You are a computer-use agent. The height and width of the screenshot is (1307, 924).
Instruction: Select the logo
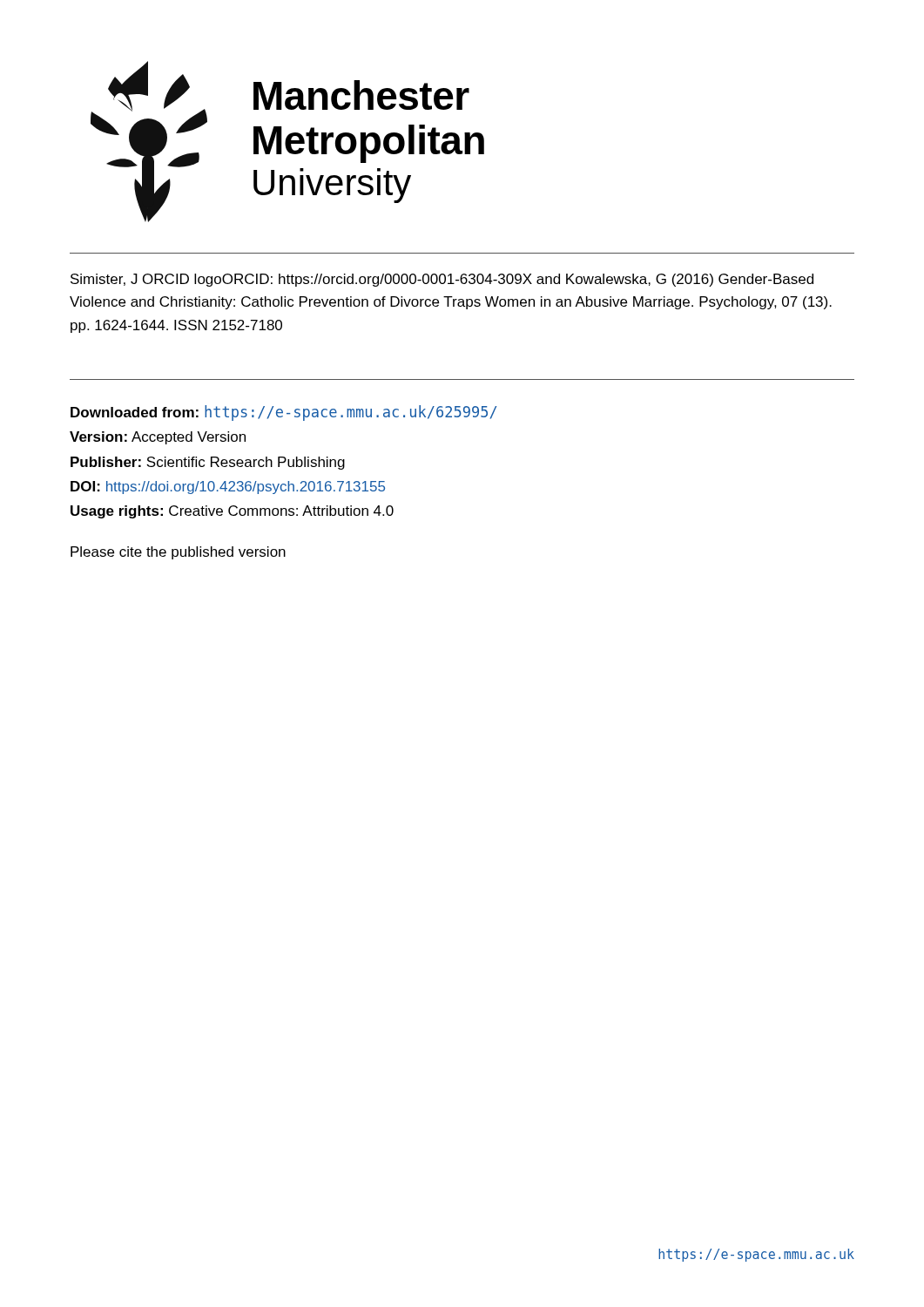(278, 139)
